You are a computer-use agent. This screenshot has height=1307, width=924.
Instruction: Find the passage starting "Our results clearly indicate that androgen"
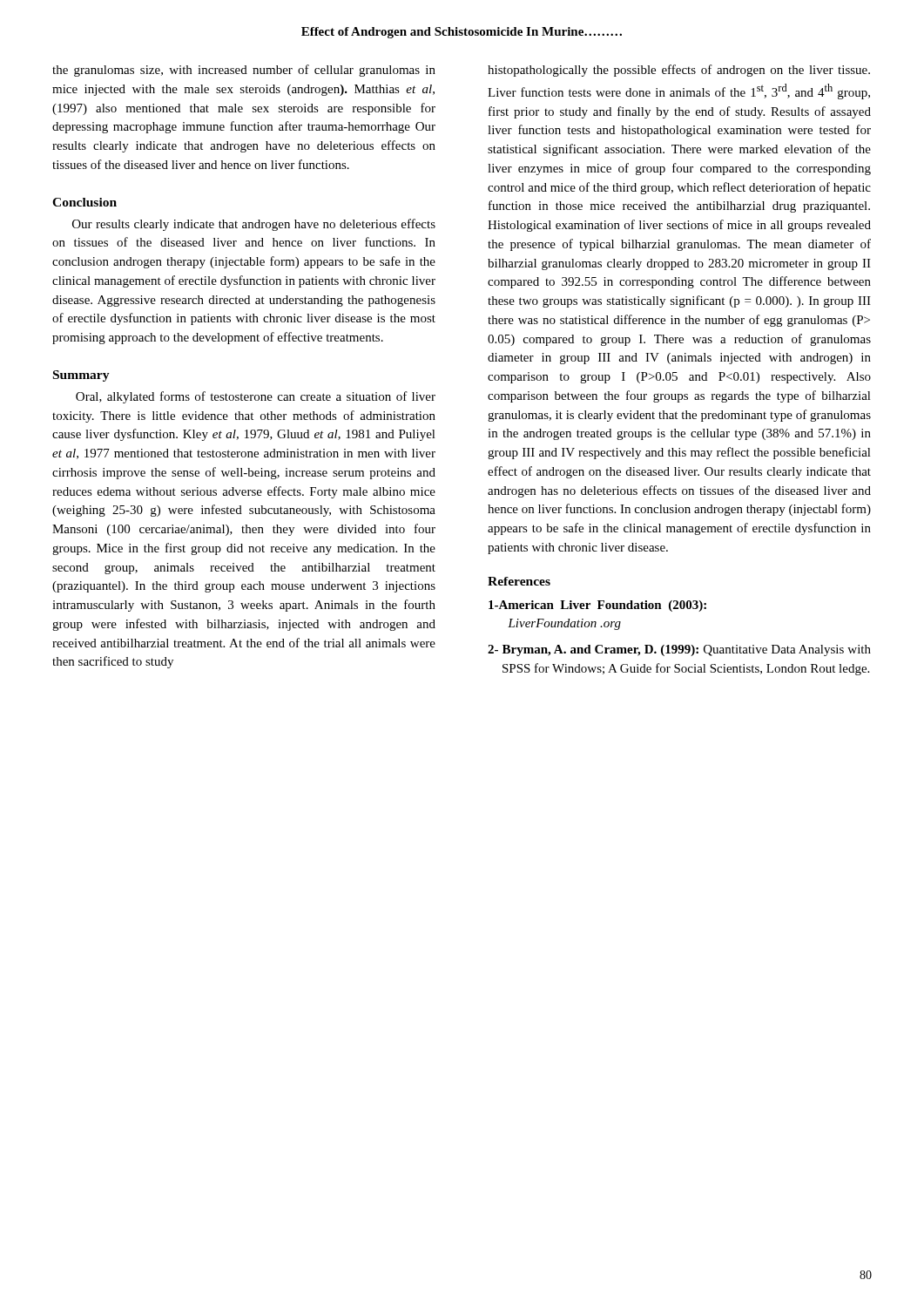click(x=244, y=280)
